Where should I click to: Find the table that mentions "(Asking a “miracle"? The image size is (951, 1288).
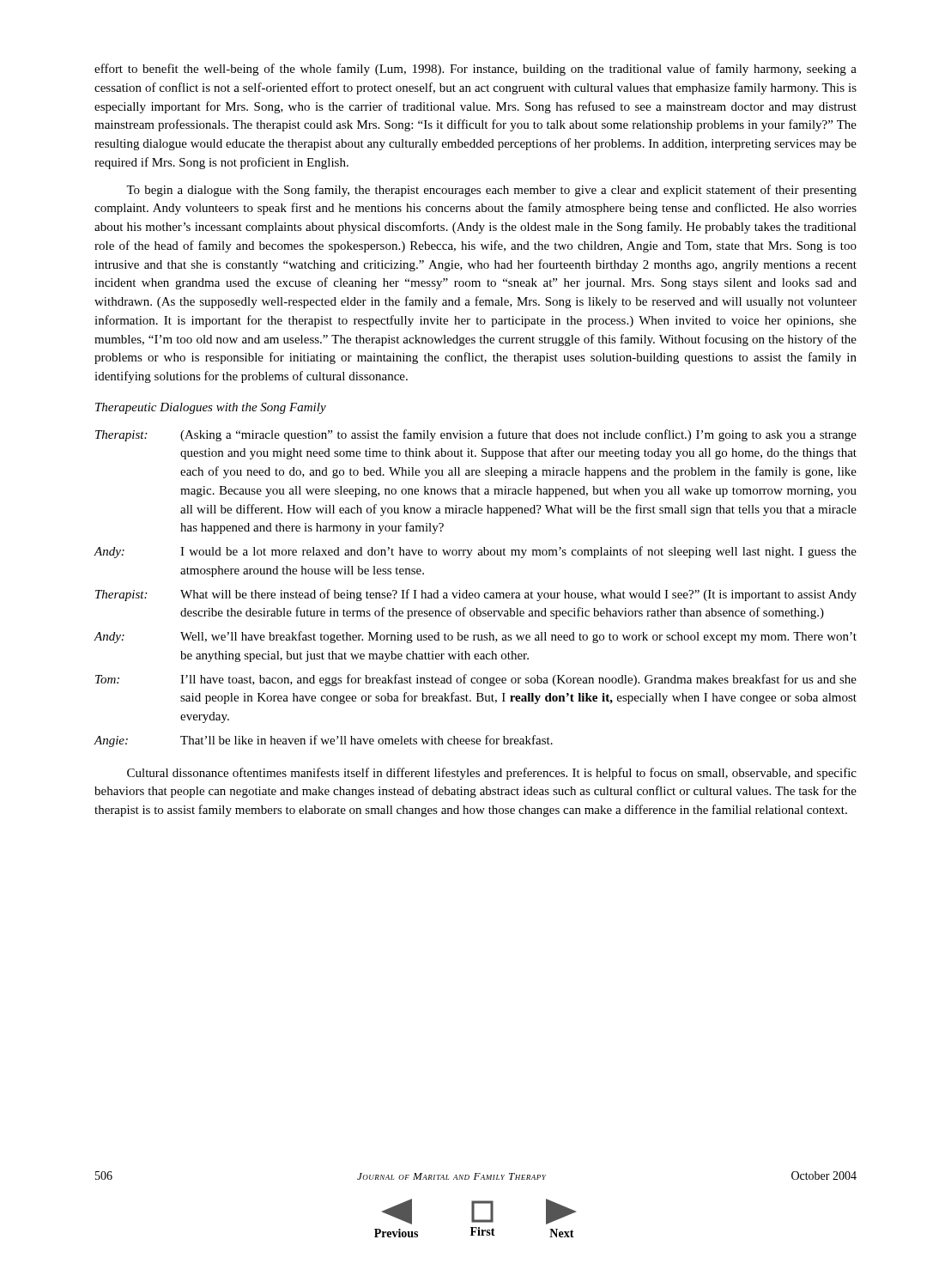(476, 590)
